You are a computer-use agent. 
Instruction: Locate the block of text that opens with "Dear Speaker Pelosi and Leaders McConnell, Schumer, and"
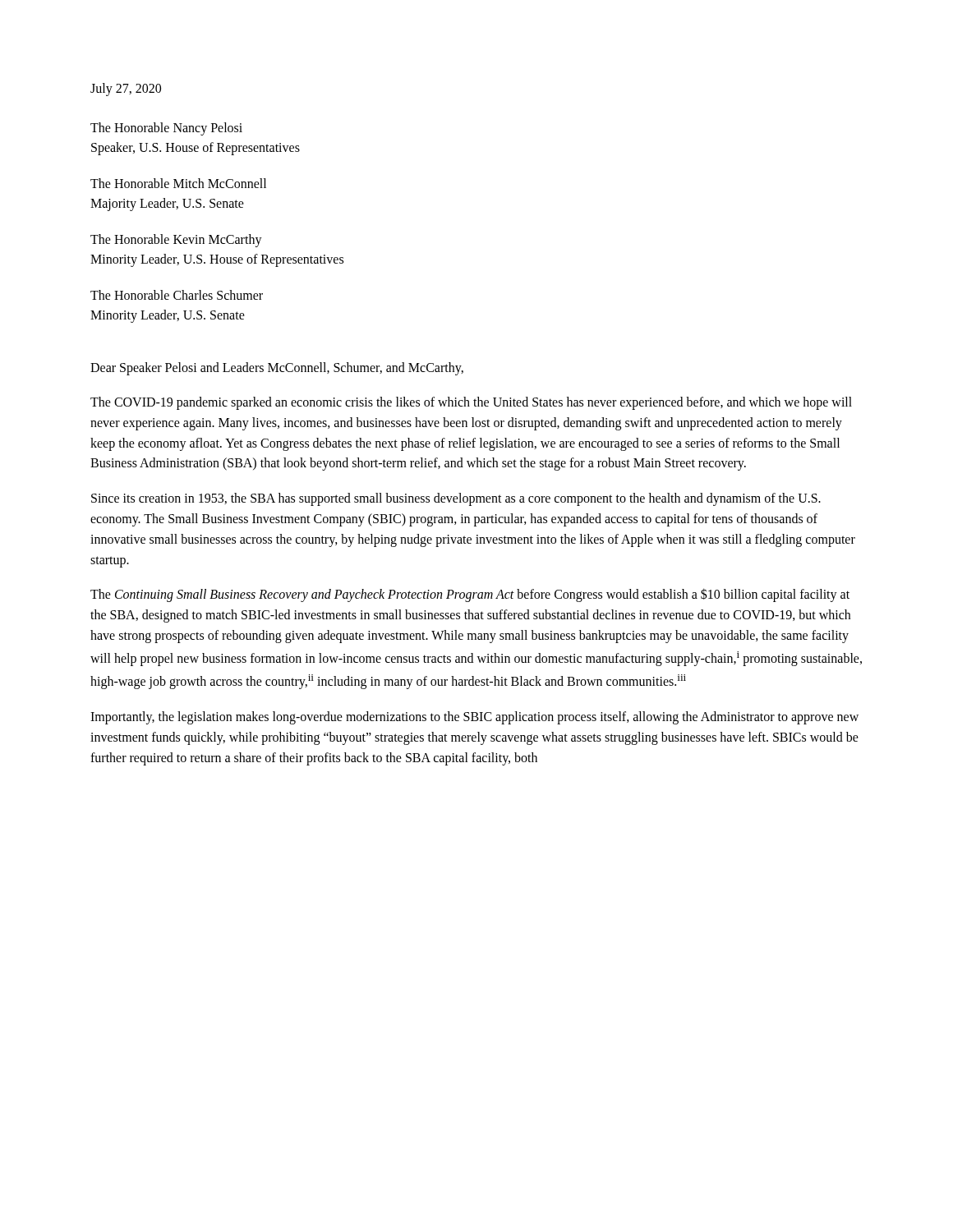tap(277, 369)
